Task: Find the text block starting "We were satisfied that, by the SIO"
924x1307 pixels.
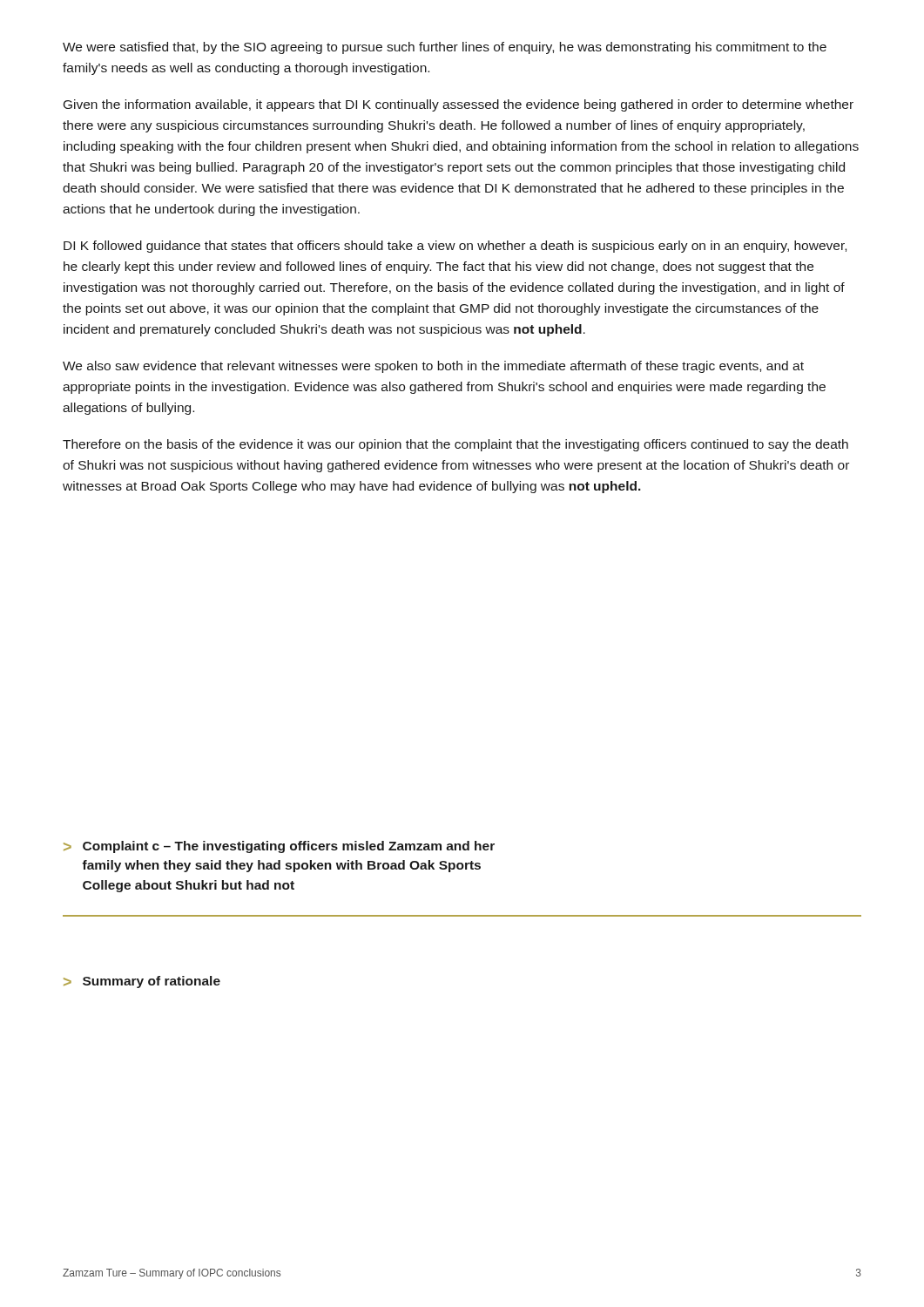Action: point(445,57)
